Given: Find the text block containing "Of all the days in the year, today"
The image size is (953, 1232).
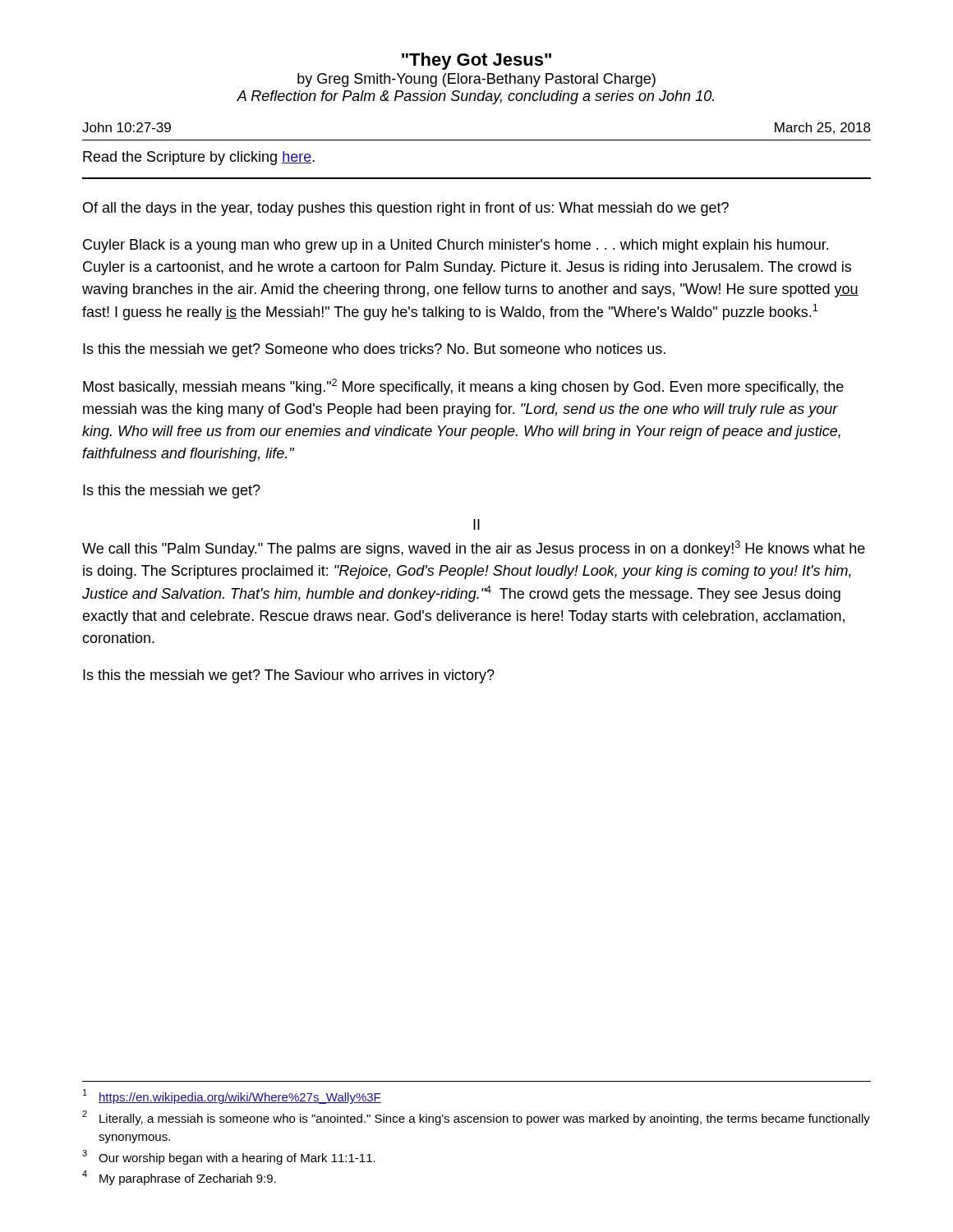Looking at the screenshot, I should (x=406, y=208).
